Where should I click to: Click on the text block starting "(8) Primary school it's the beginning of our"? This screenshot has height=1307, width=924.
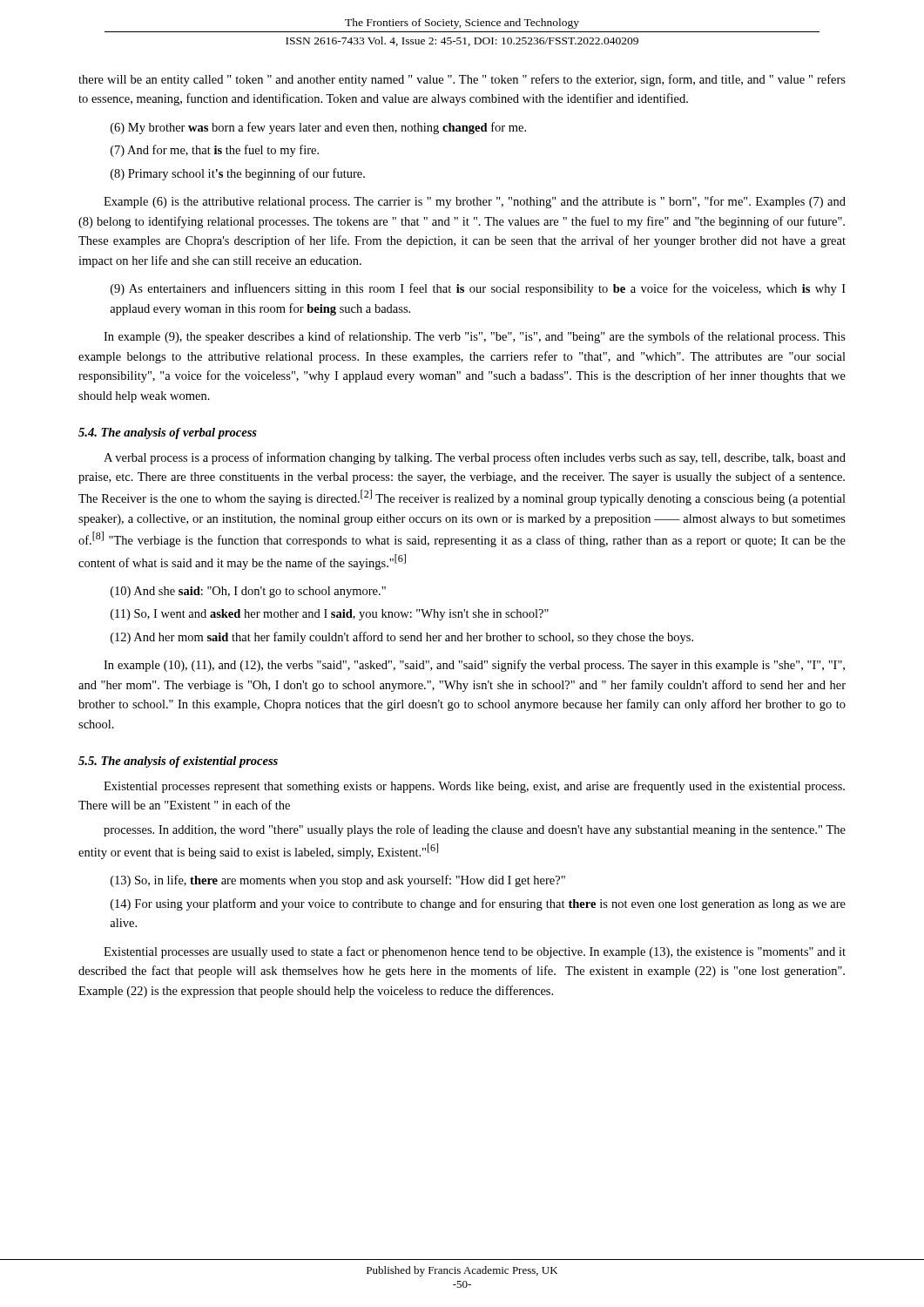pyautogui.click(x=238, y=173)
